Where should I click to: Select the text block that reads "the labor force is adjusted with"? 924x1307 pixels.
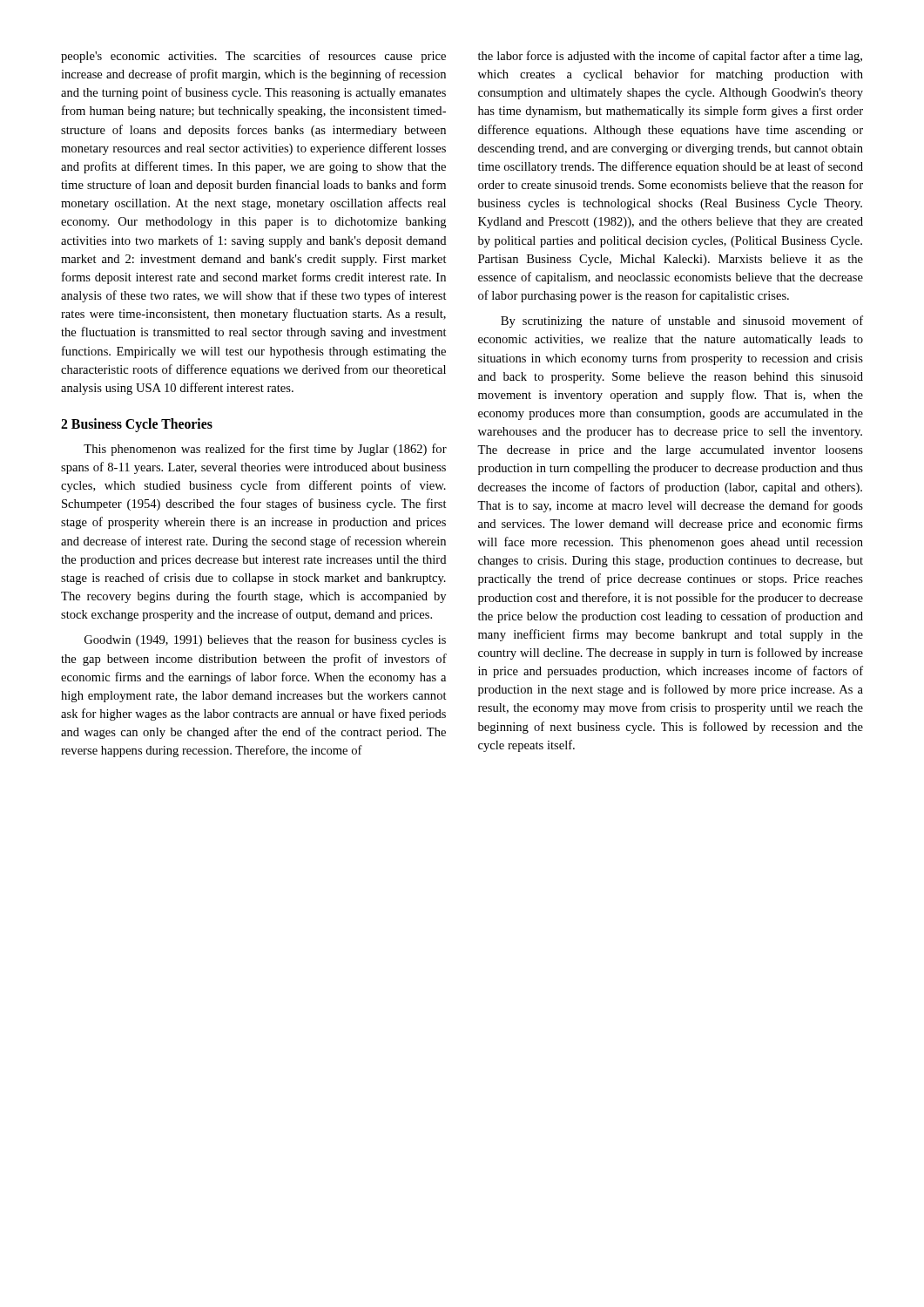670,176
